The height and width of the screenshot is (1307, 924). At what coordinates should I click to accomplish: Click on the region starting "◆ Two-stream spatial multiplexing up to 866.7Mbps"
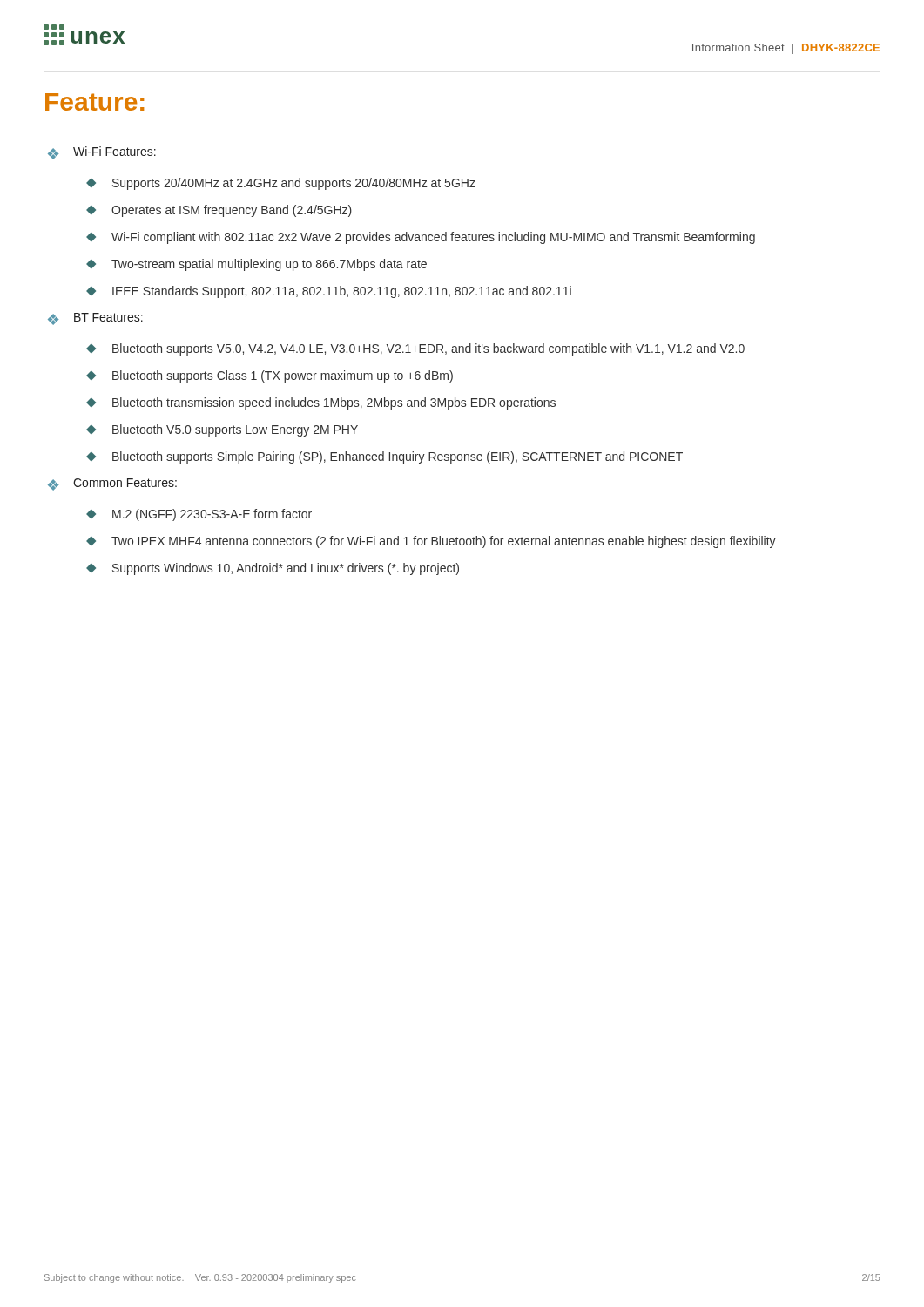tap(255, 264)
